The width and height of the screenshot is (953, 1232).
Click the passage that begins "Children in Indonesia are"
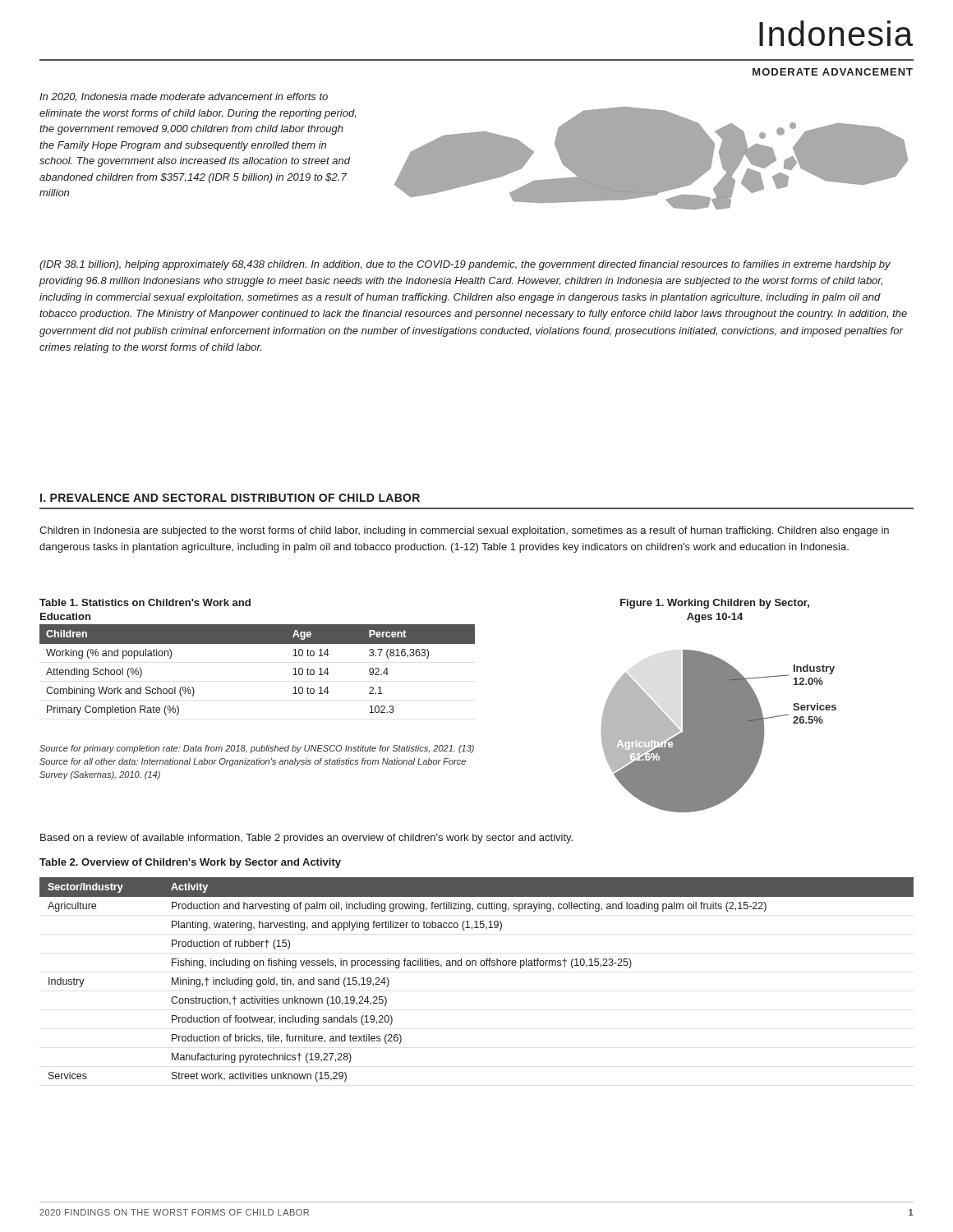click(464, 538)
